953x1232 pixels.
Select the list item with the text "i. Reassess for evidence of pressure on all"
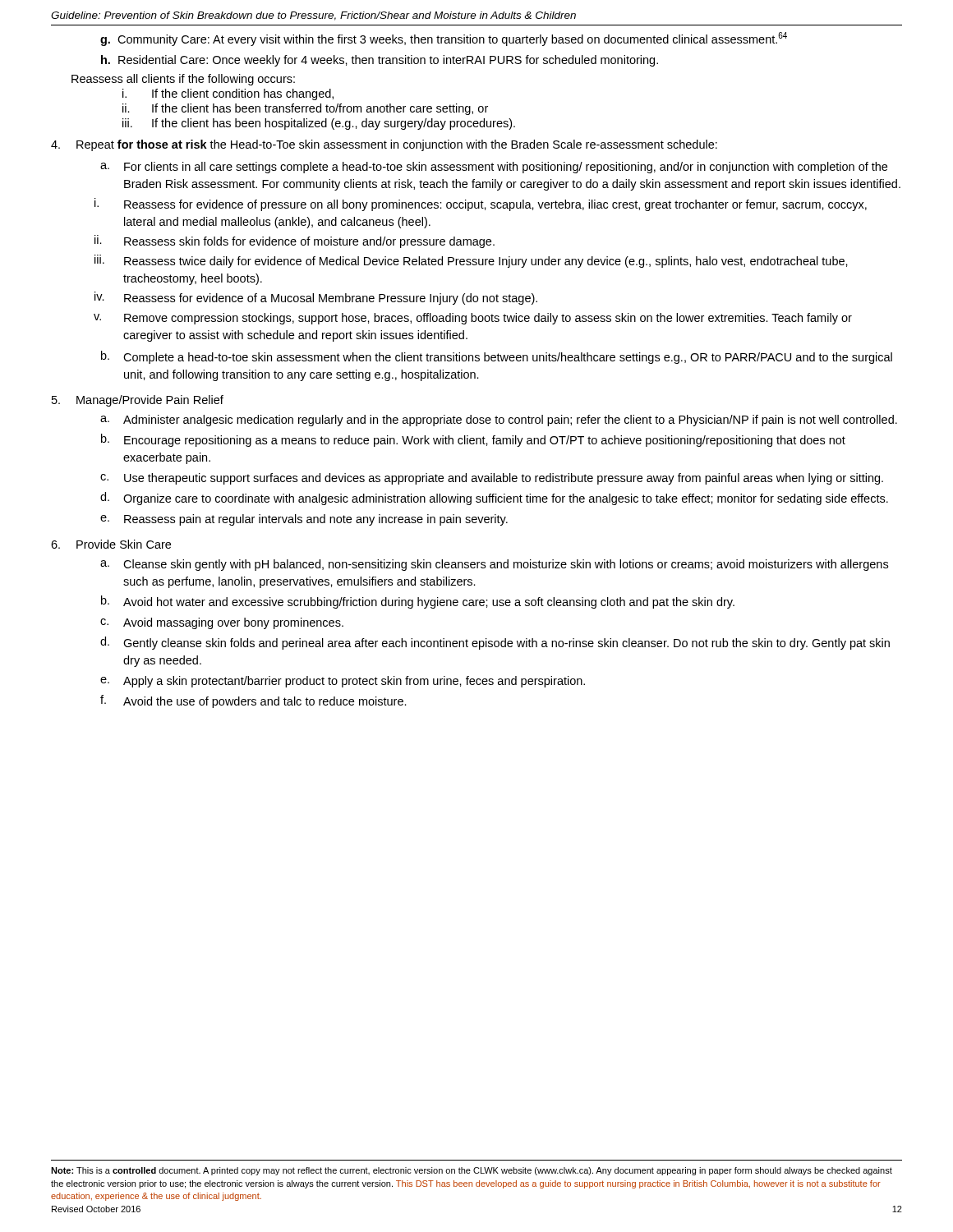tap(498, 214)
